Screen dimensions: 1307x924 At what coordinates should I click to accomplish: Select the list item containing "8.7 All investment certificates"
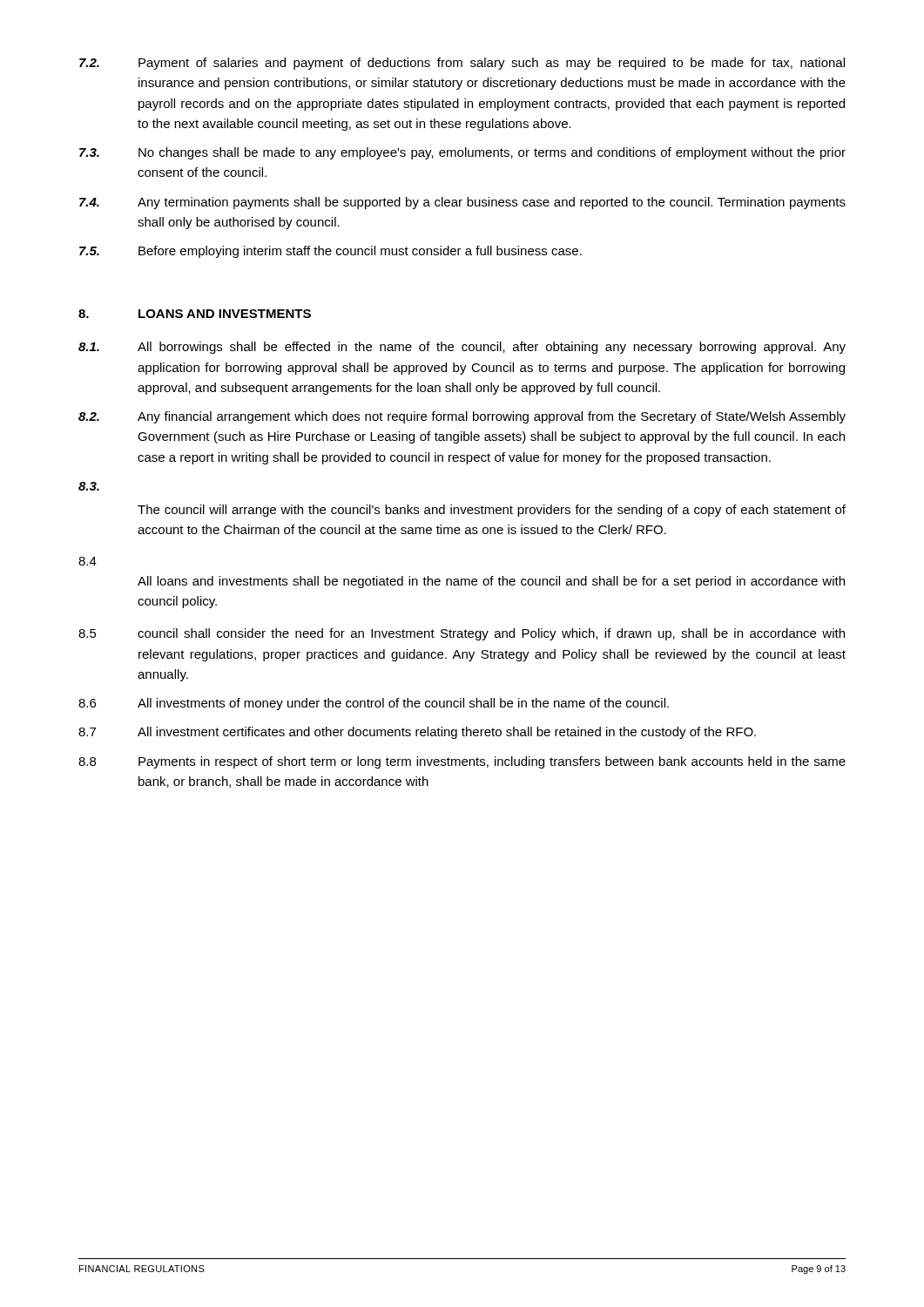[462, 732]
